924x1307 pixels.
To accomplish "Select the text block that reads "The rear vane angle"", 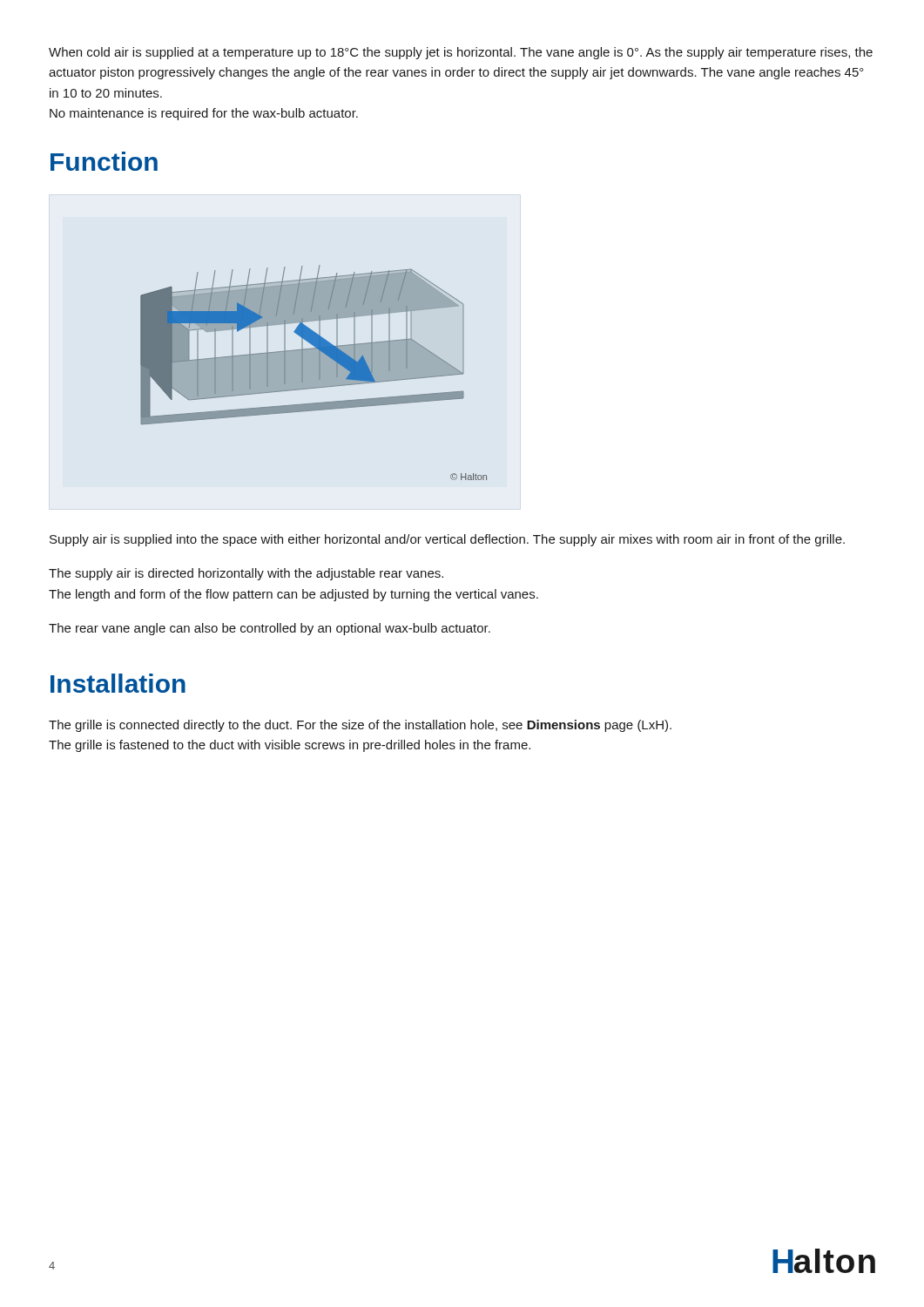I will pyautogui.click(x=270, y=628).
